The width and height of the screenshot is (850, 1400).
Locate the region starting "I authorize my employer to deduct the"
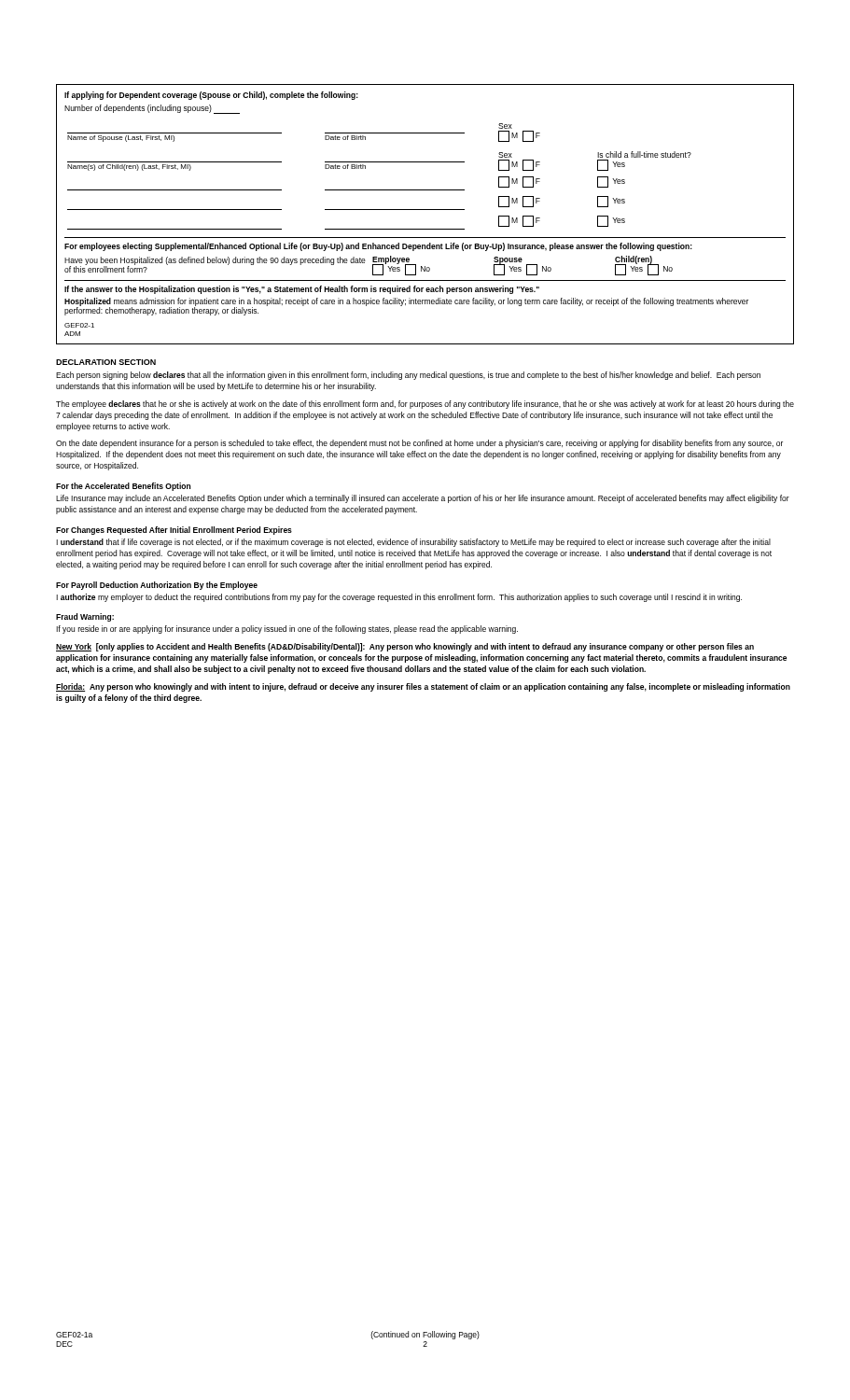(x=399, y=597)
